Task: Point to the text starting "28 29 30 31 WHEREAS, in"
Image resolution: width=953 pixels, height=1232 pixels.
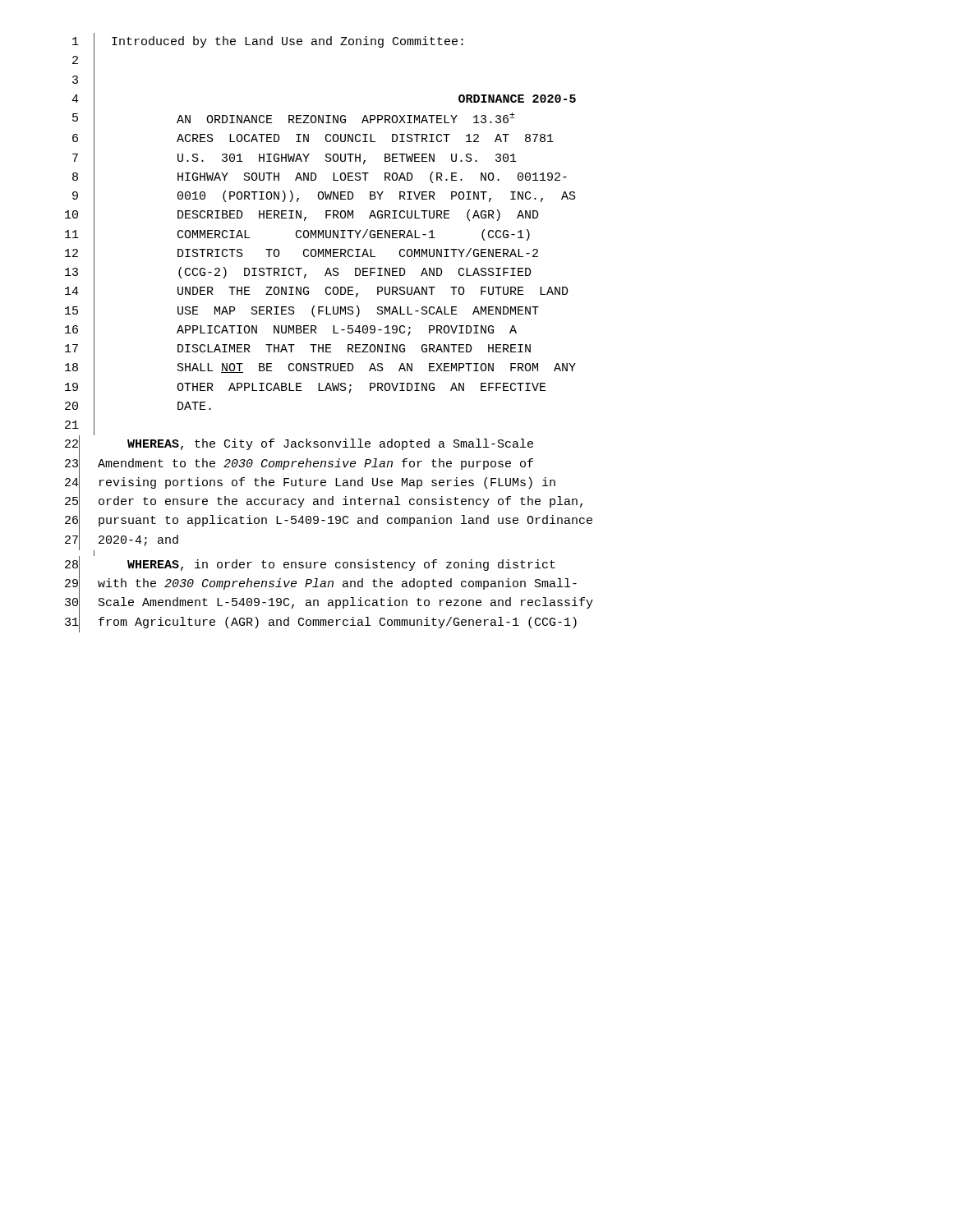Action: coord(476,594)
